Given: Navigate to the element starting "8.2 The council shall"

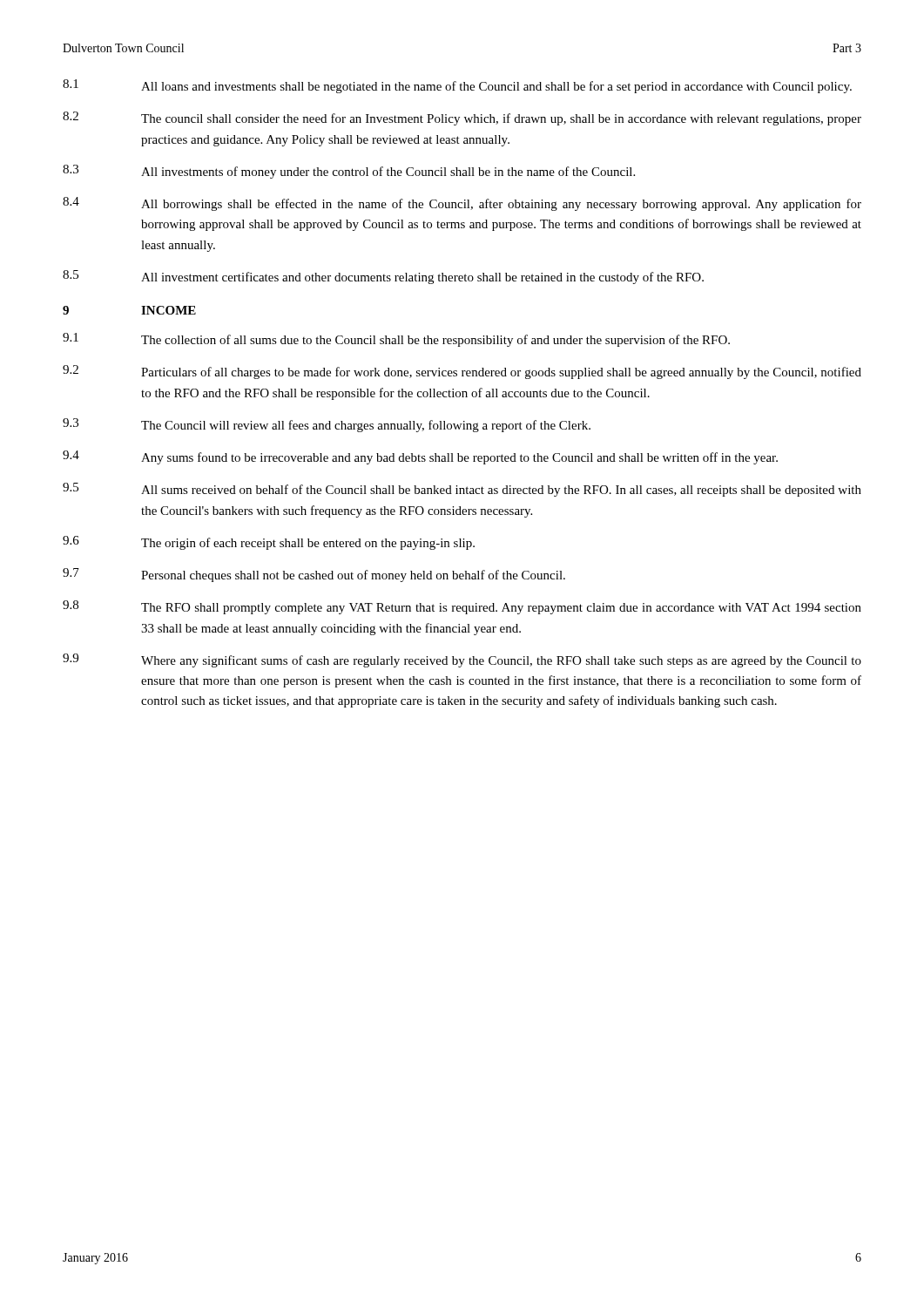Looking at the screenshot, I should click(x=462, y=129).
